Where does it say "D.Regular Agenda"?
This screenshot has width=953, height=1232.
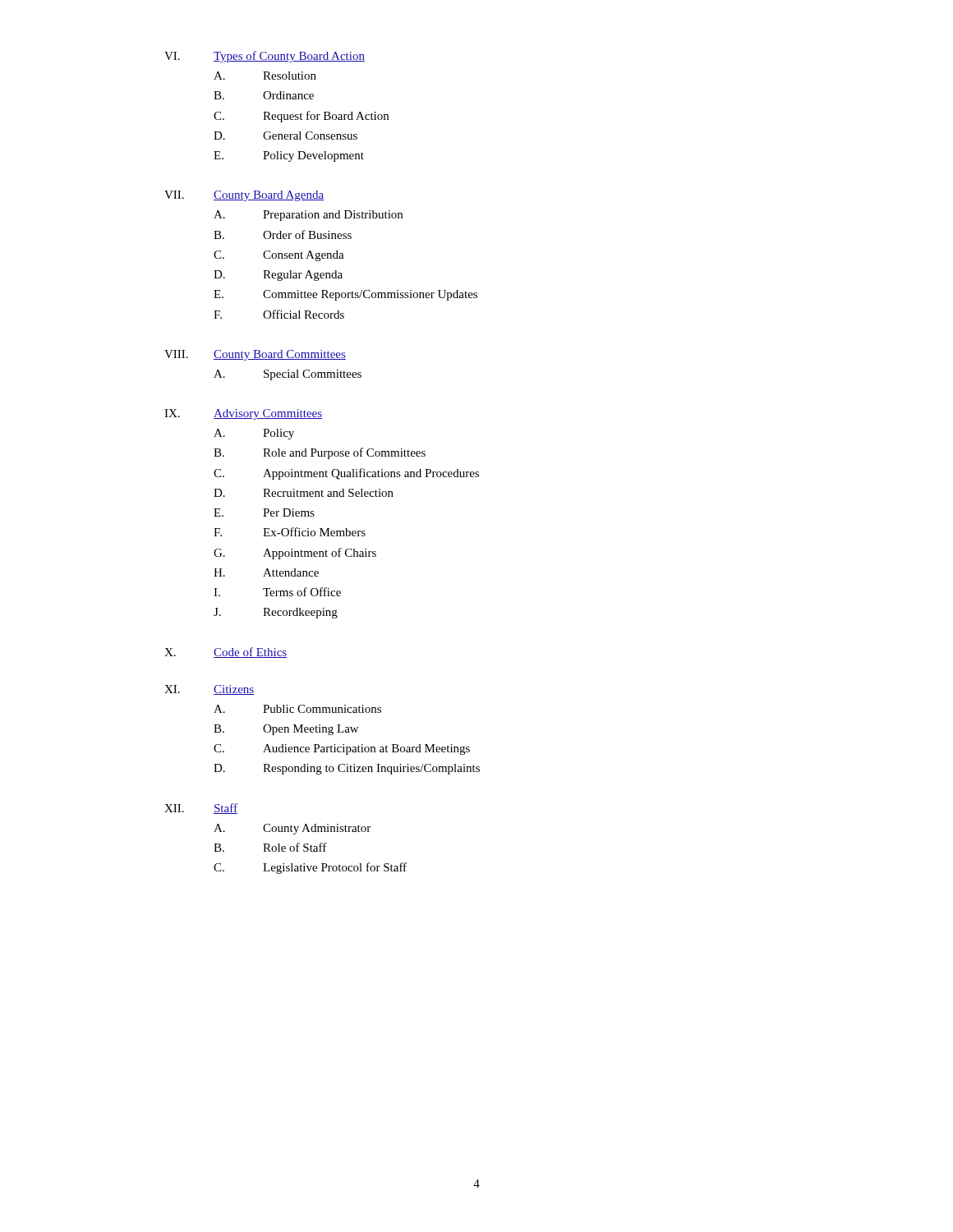pyautogui.click(x=278, y=275)
